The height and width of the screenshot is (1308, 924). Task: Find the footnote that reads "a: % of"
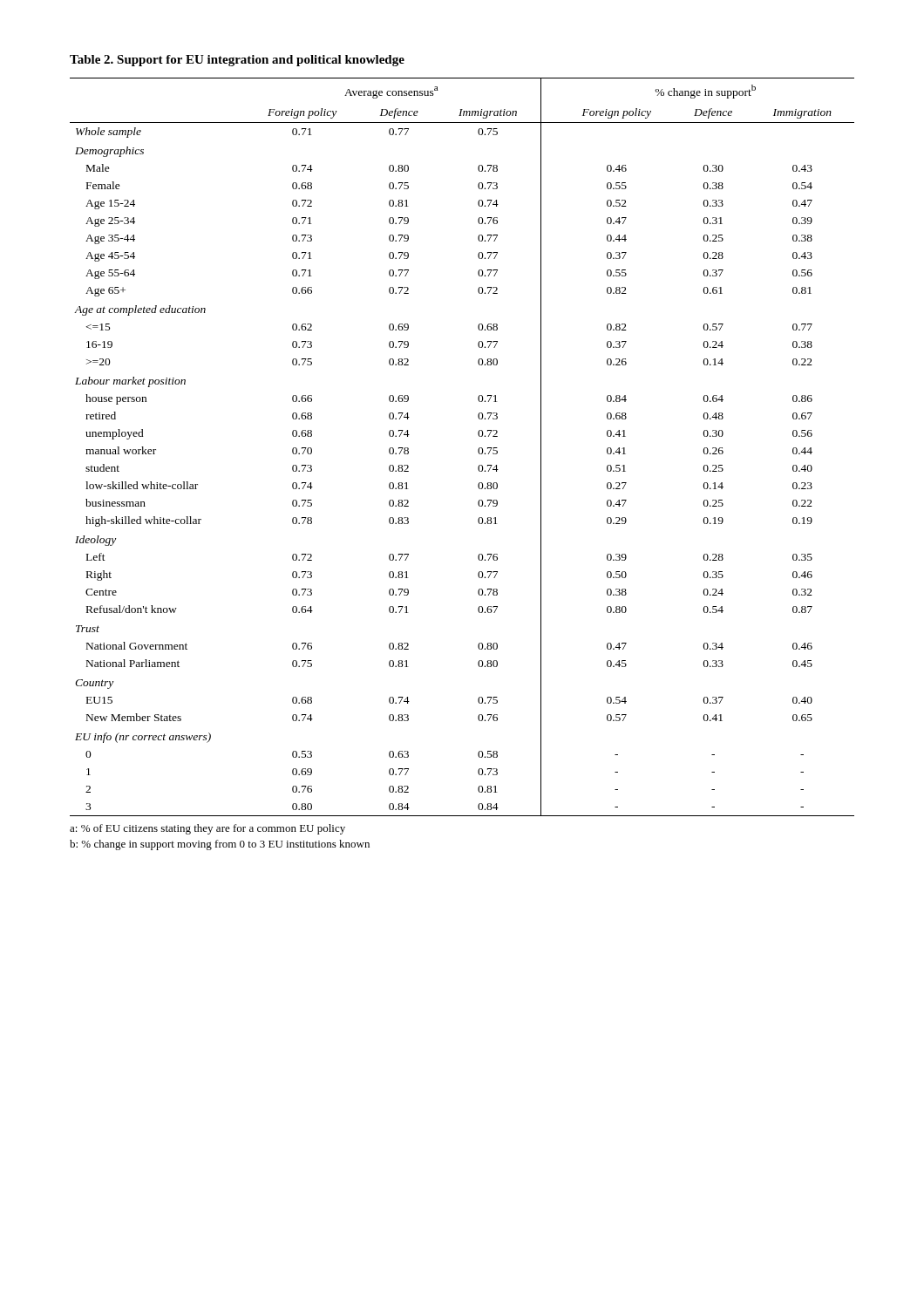[x=208, y=828]
